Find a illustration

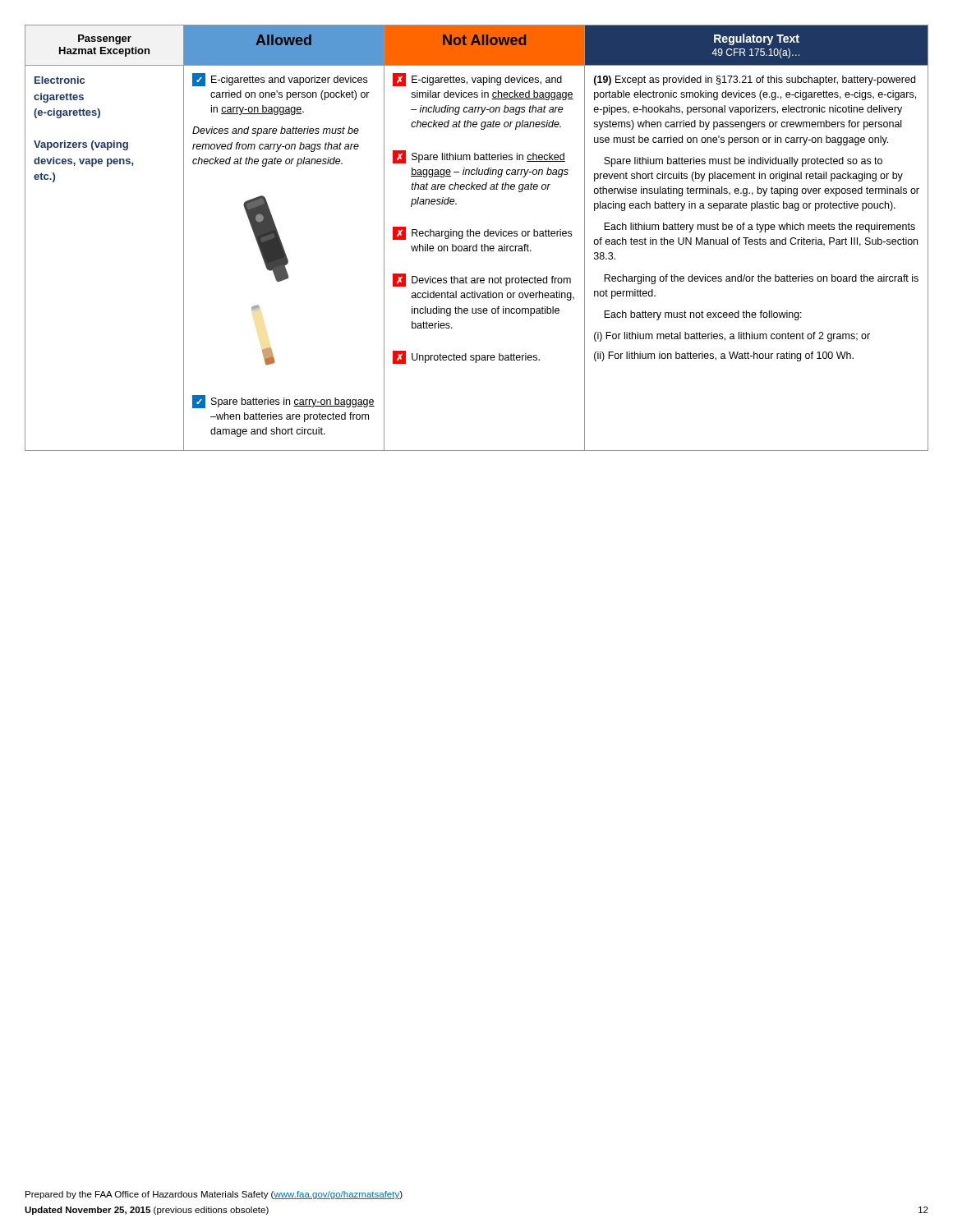tap(284, 283)
